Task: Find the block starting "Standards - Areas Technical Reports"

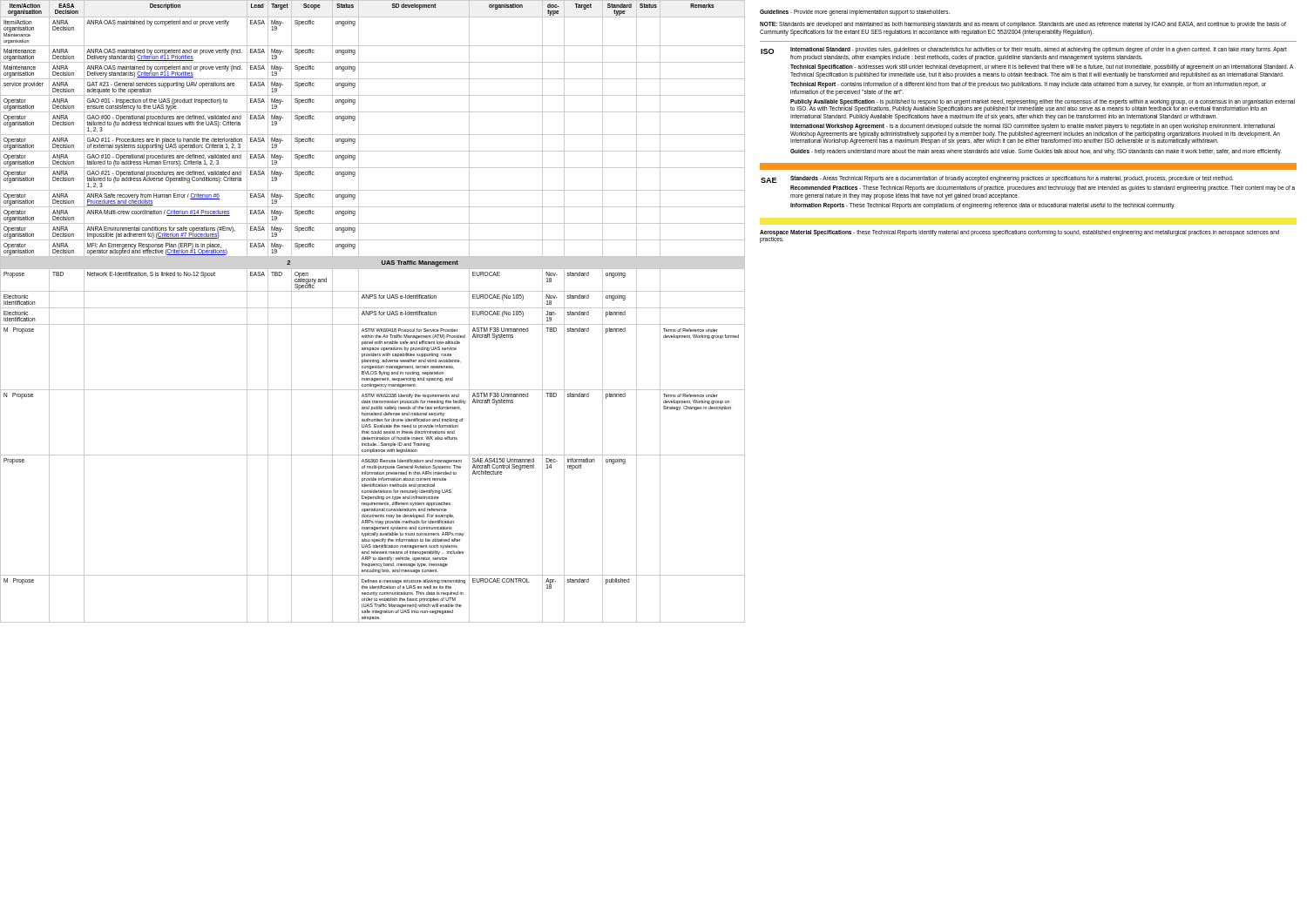Action: [x=1012, y=178]
